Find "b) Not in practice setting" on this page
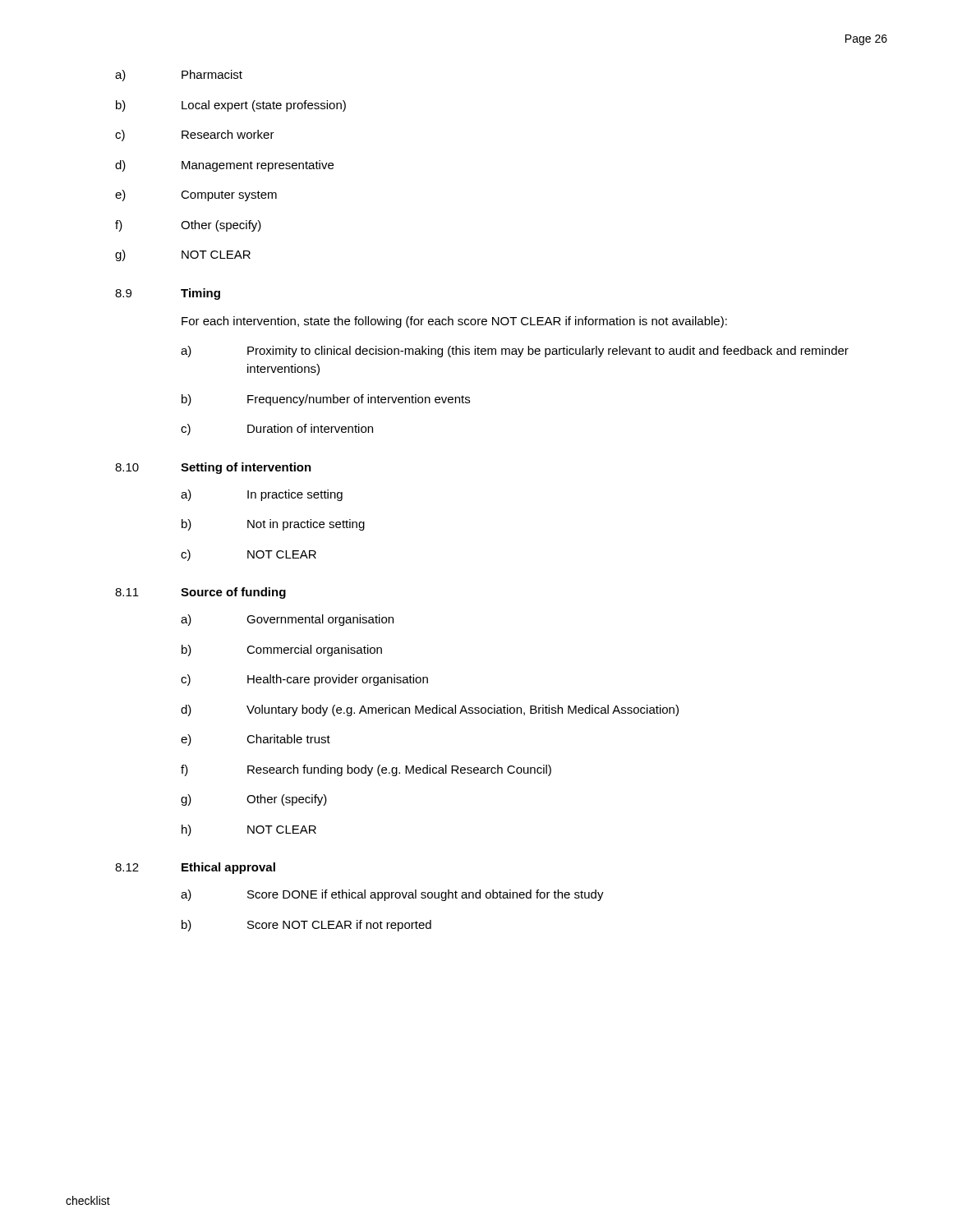 click(273, 525)
